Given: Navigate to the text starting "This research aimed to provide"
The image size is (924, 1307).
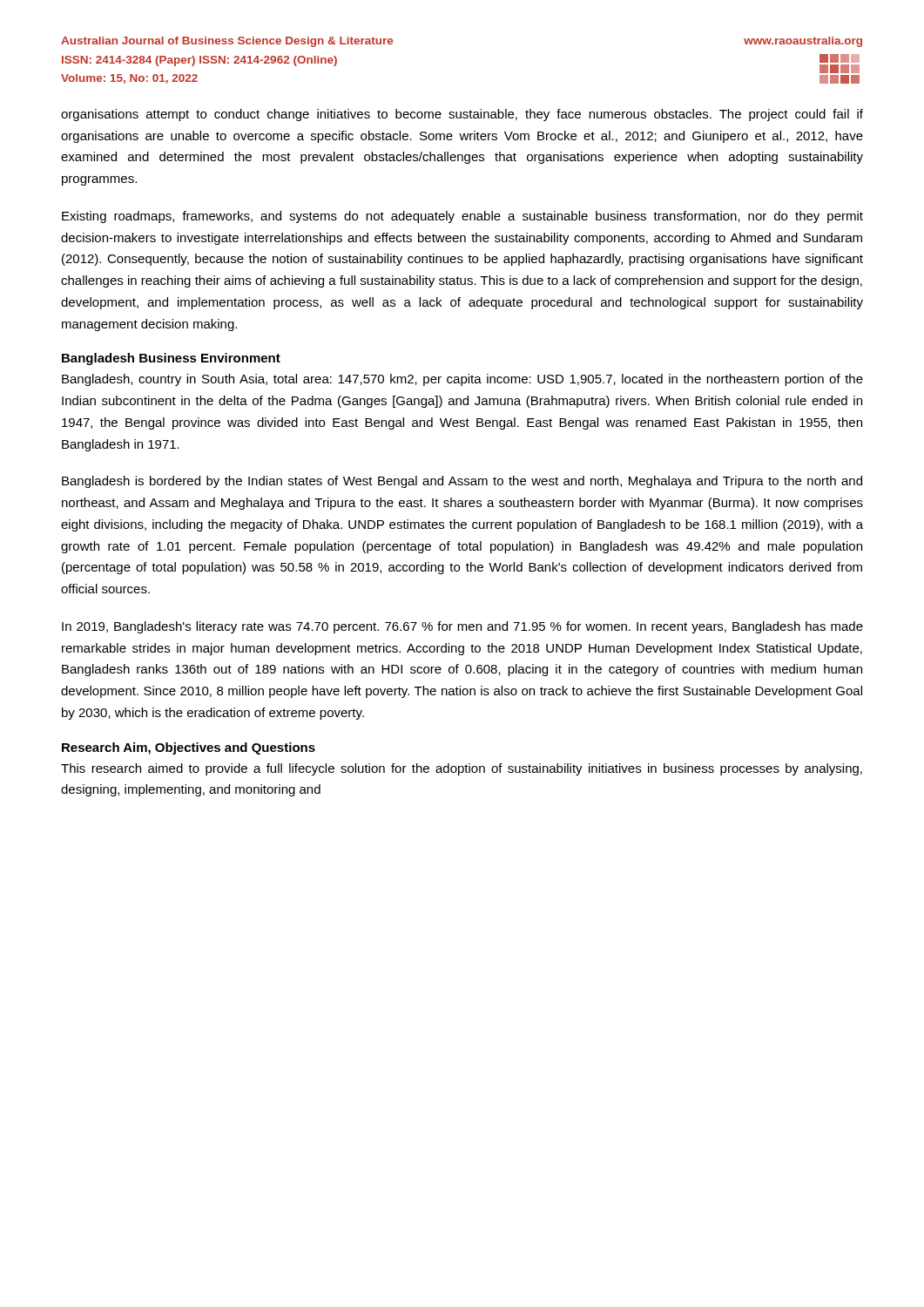Looking at the screenshot, I should (x=462, y=778).
